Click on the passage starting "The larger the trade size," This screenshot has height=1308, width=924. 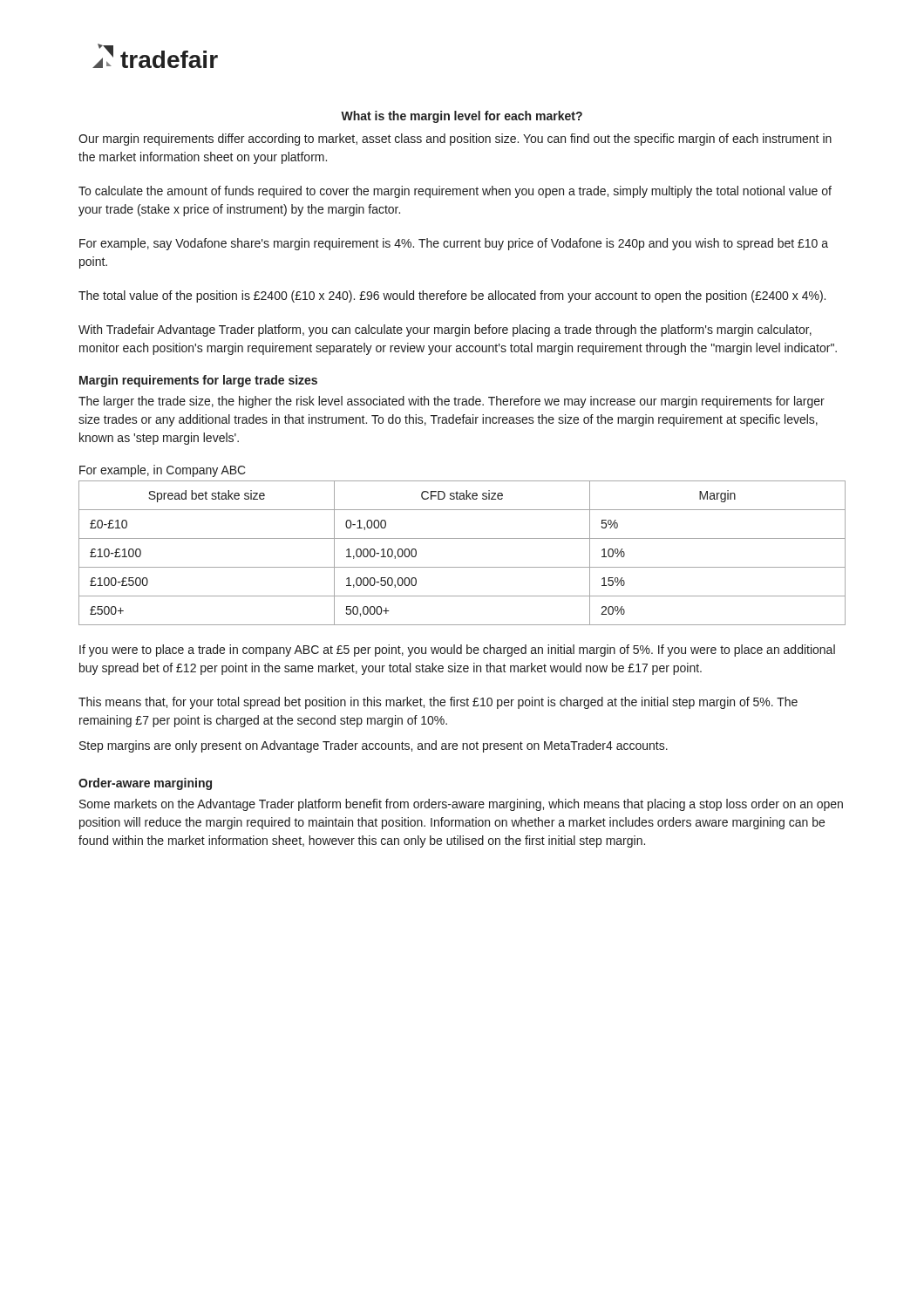[451, 419]
